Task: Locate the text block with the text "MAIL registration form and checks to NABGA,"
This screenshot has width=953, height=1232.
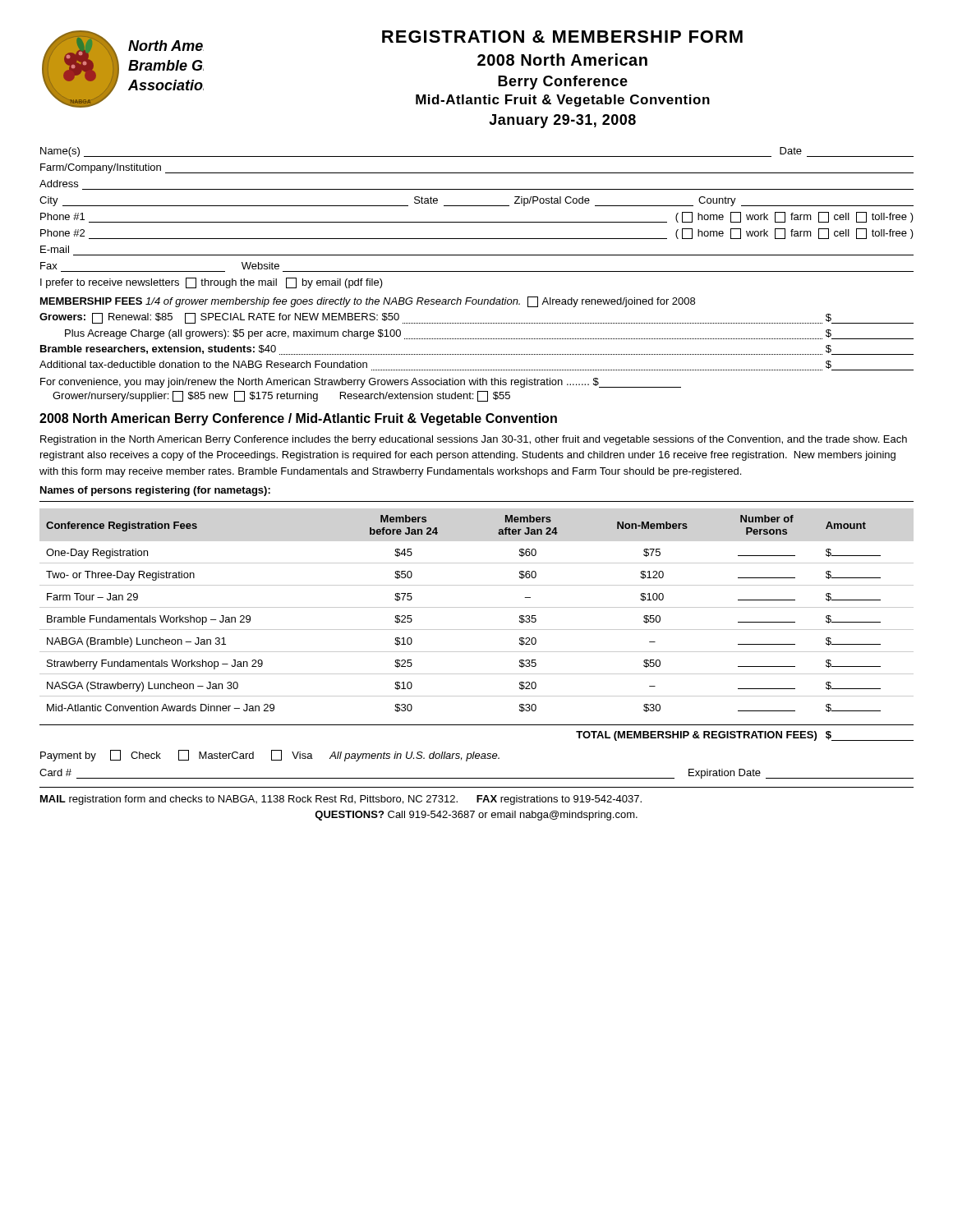Action: [x=341, y=799]
